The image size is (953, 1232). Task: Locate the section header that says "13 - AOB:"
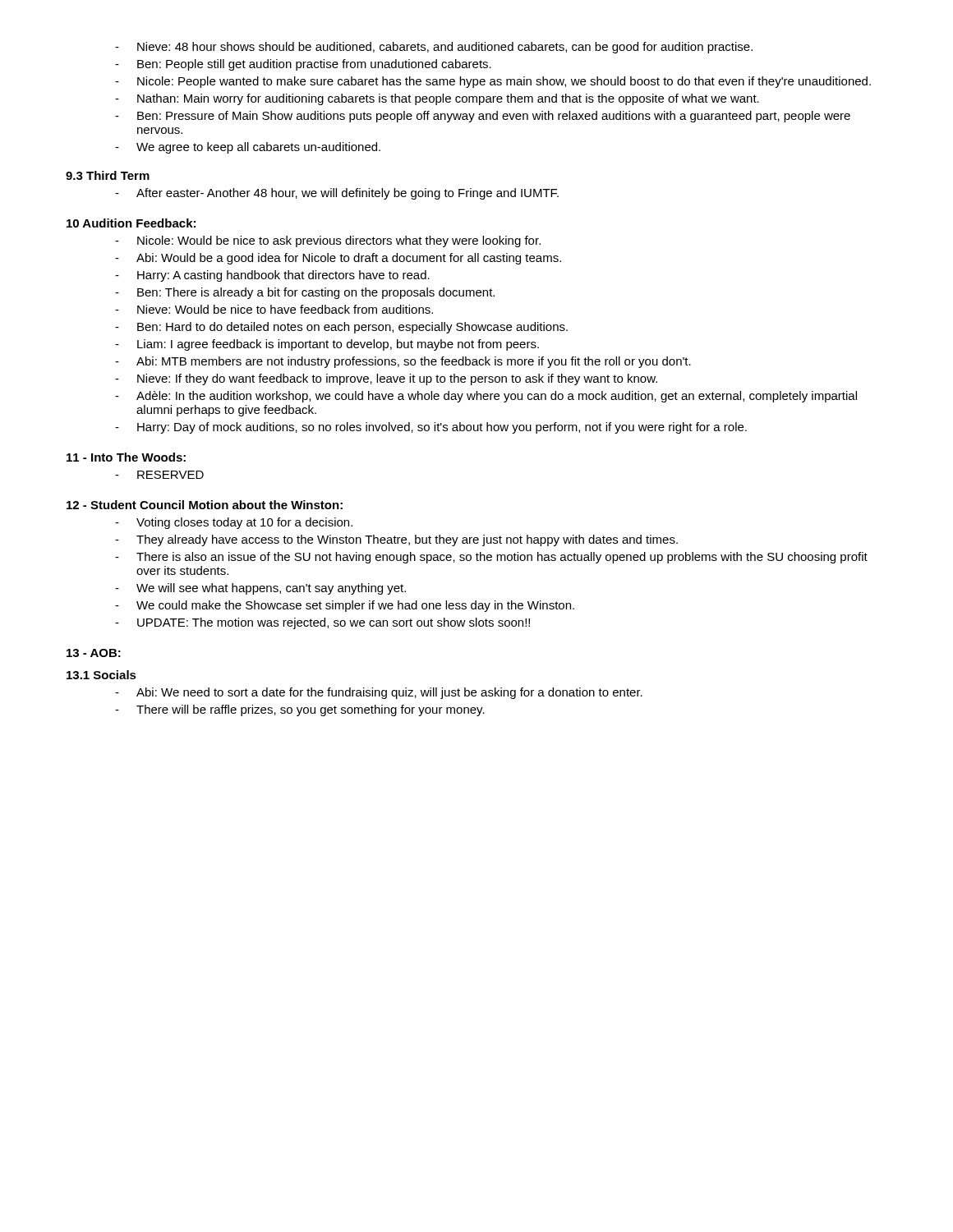[94, 653]
